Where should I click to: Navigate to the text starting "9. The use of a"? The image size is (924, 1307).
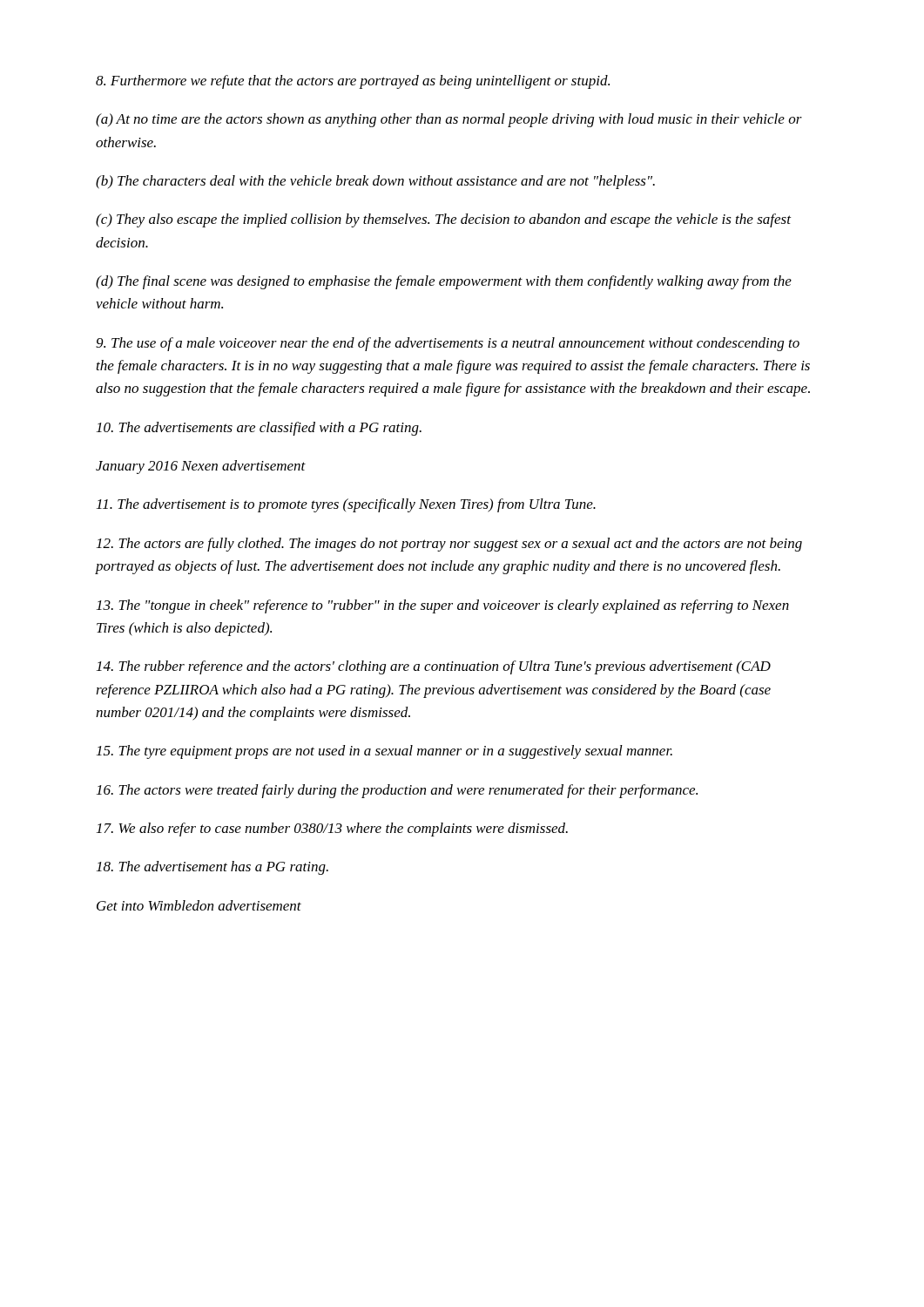453,366
